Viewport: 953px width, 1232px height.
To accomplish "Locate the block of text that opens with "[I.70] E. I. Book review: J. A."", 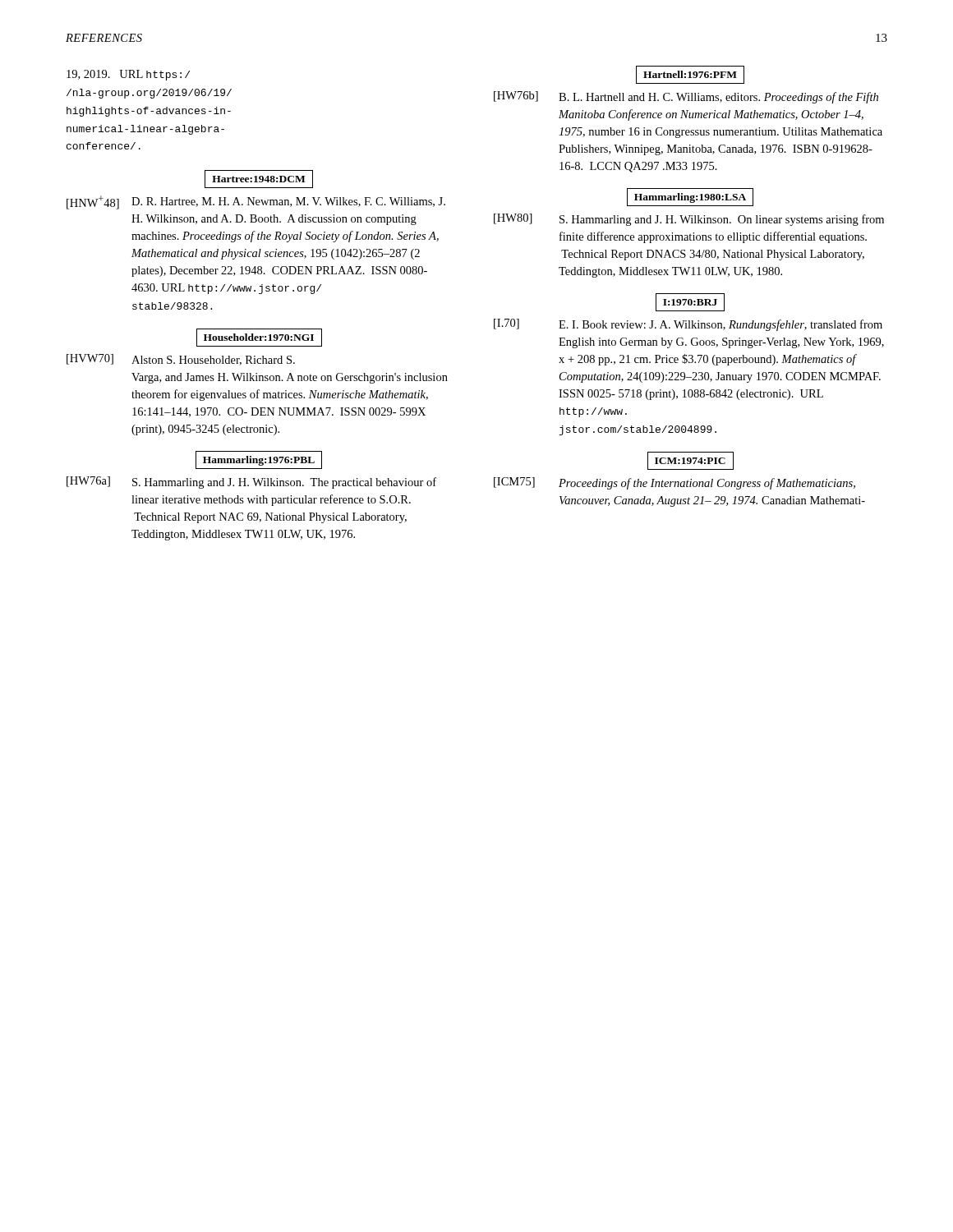I will click(690, 377).
